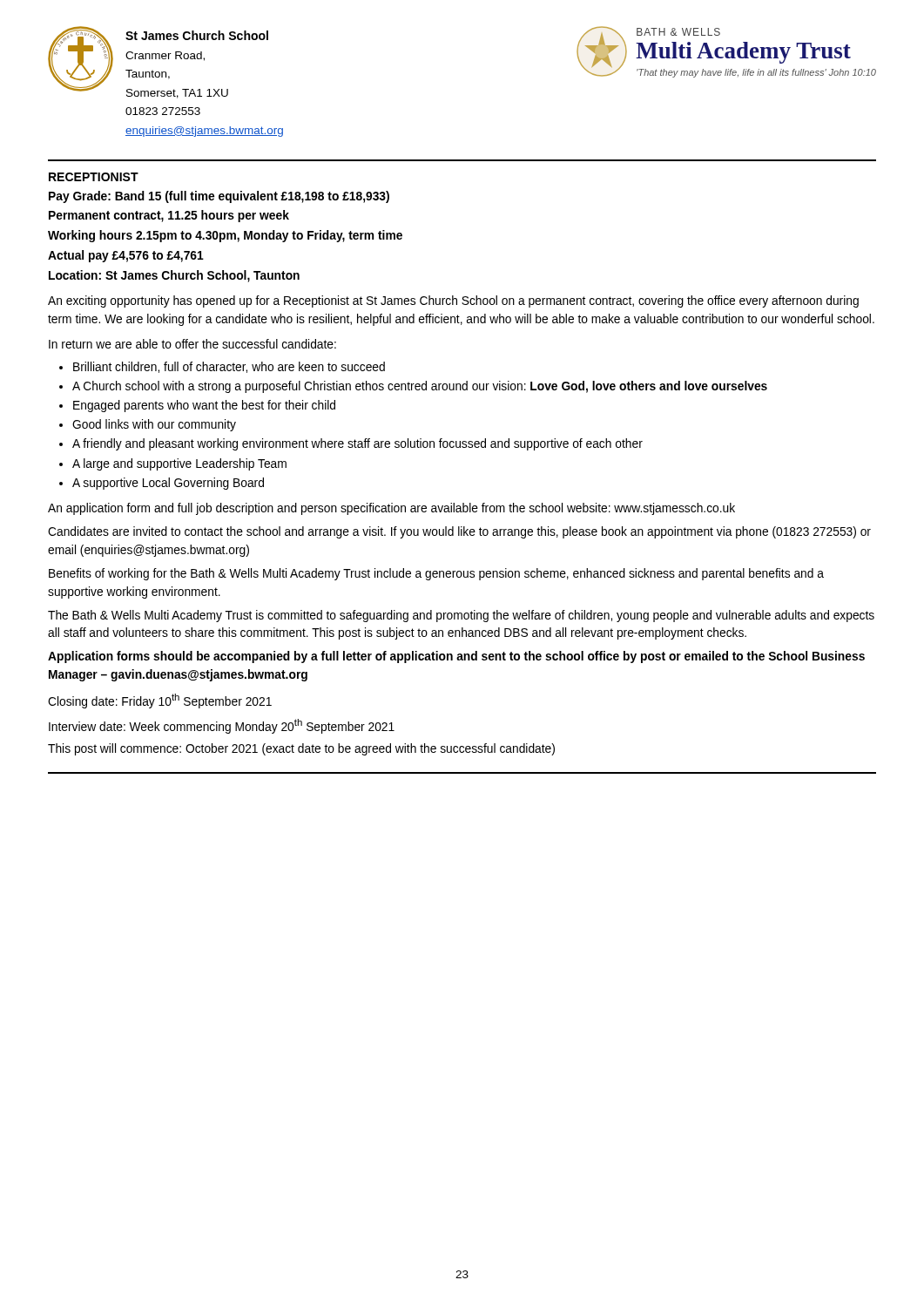Image resolution: width=924 pixels, height=1307 pixels.
Task: Click the passage that begins "The Bath & Wells Multi Academy Trust is"
Action: coord(461,624)
